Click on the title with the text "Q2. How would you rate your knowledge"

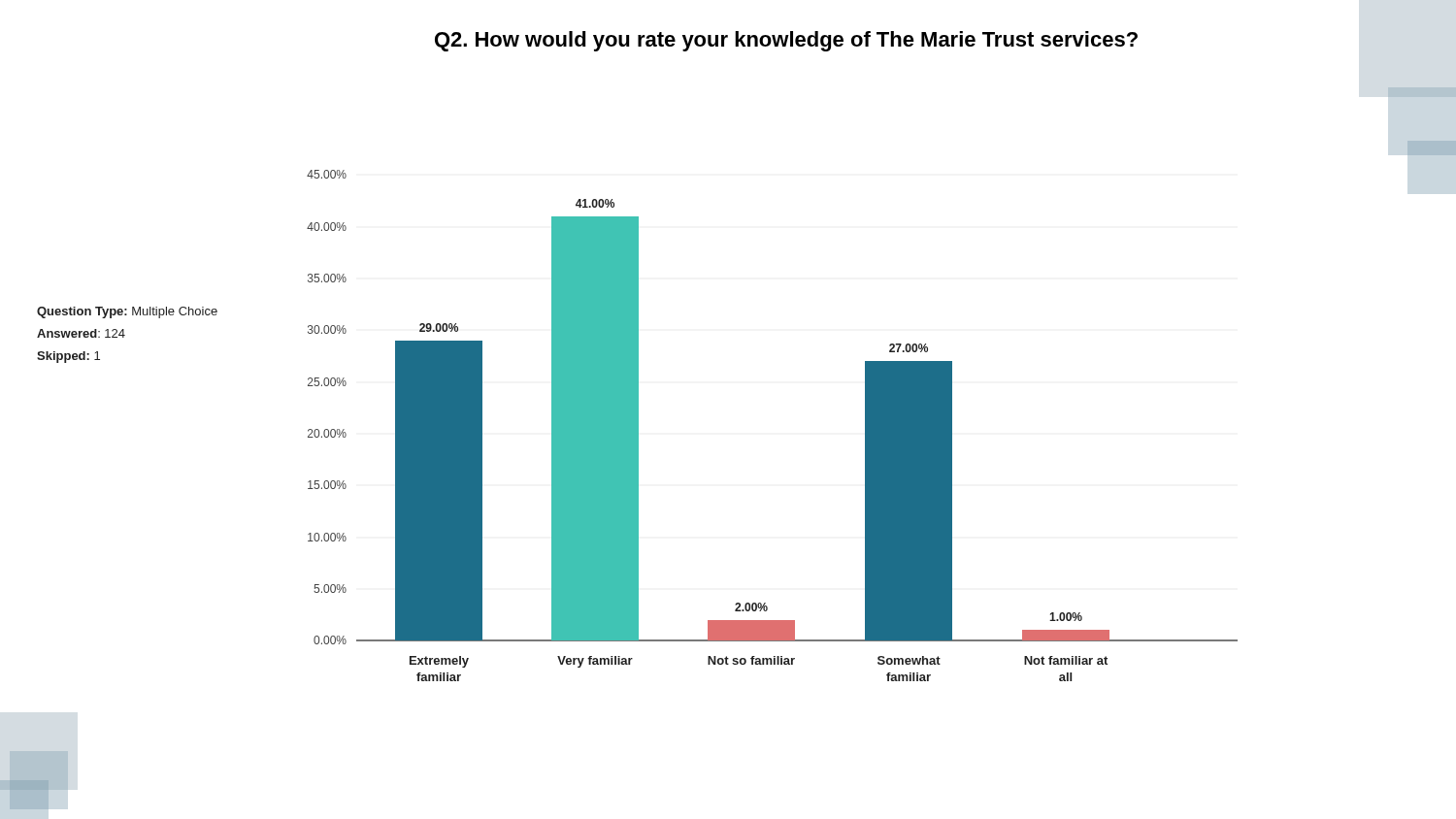point(786,40)
